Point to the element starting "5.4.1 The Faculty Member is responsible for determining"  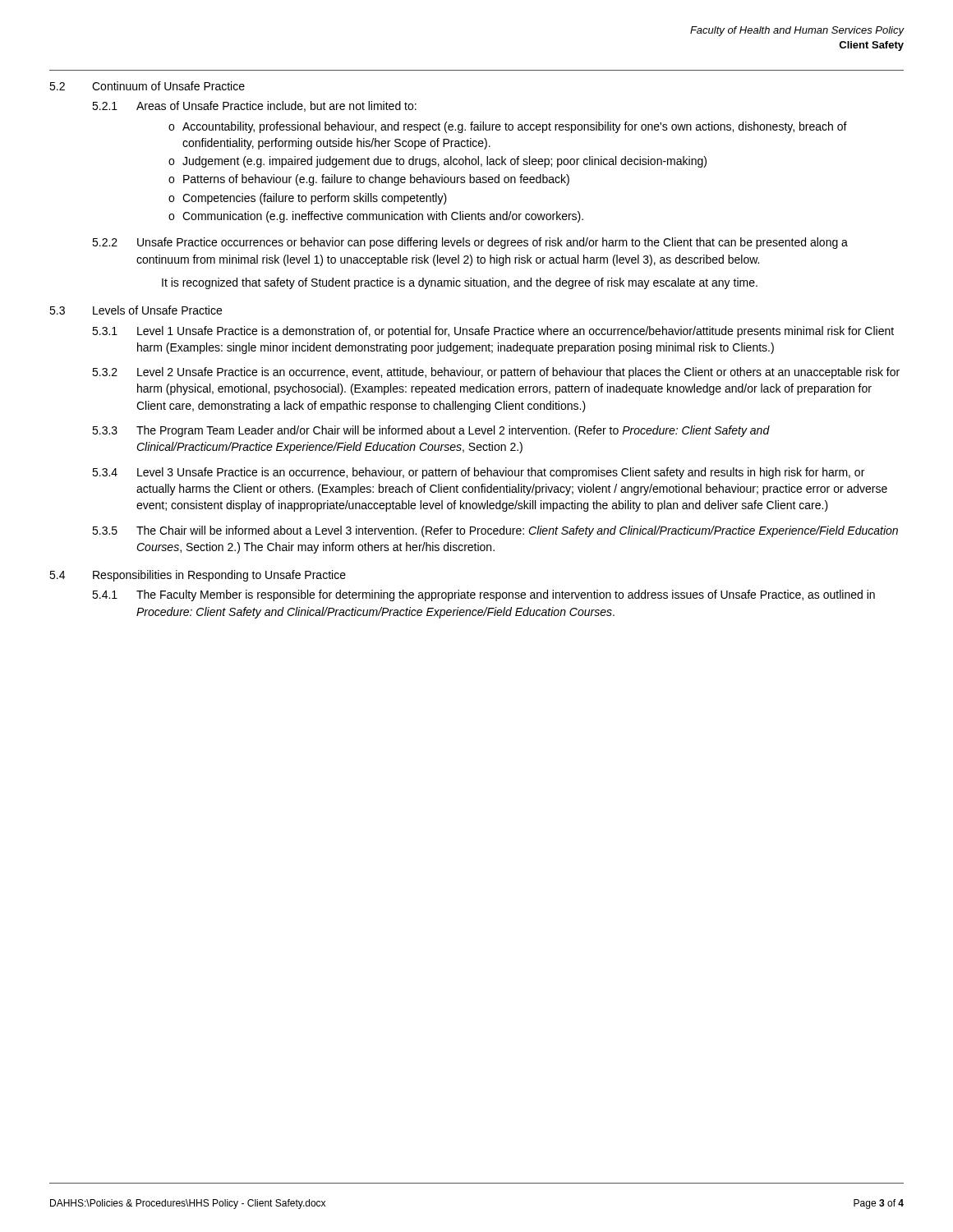(x=498, y=603)
